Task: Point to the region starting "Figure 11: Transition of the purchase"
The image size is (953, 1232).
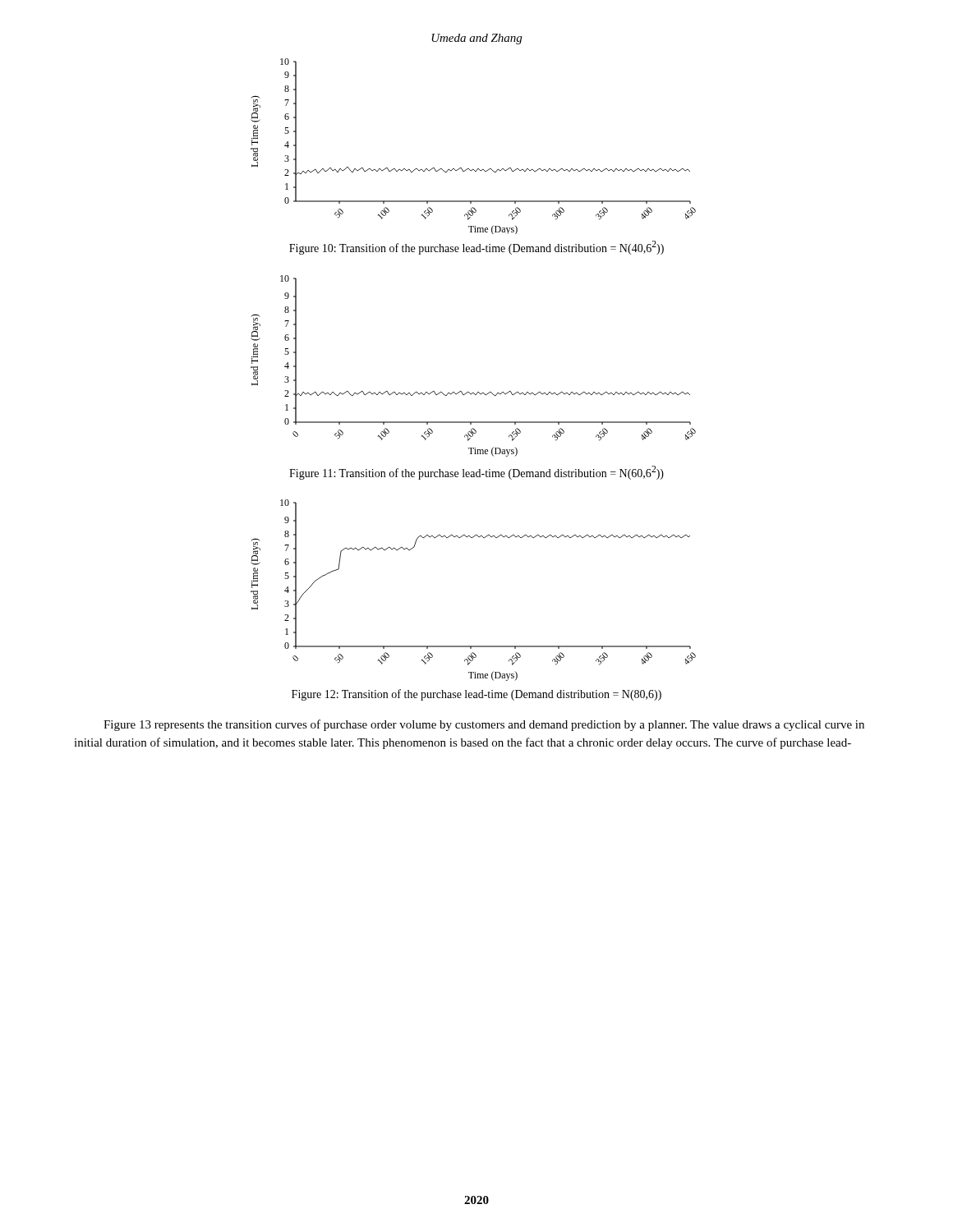Action: click(476, 471)
